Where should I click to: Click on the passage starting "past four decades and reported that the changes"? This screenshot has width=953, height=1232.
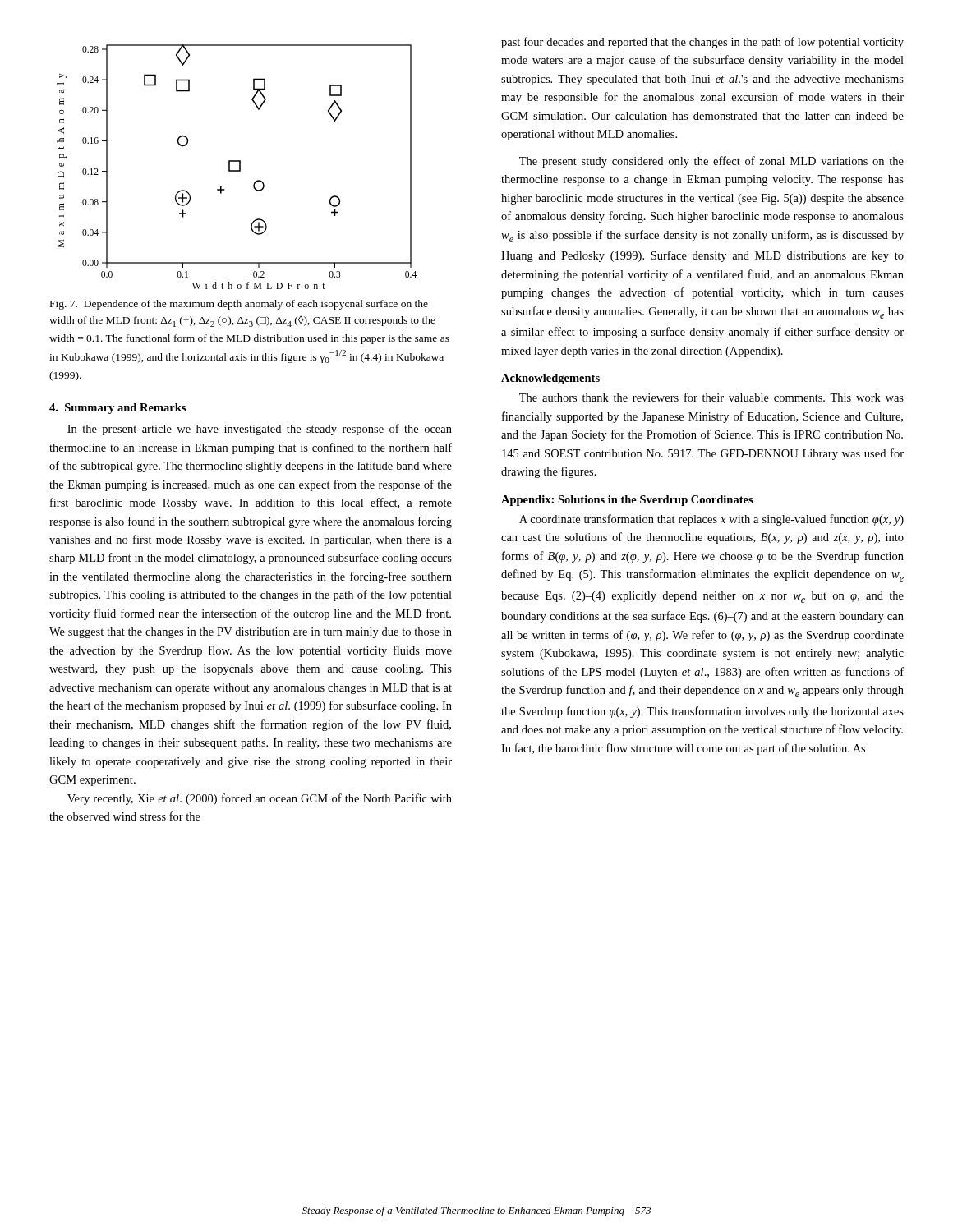pyautogui.click(x=702, y=196)
